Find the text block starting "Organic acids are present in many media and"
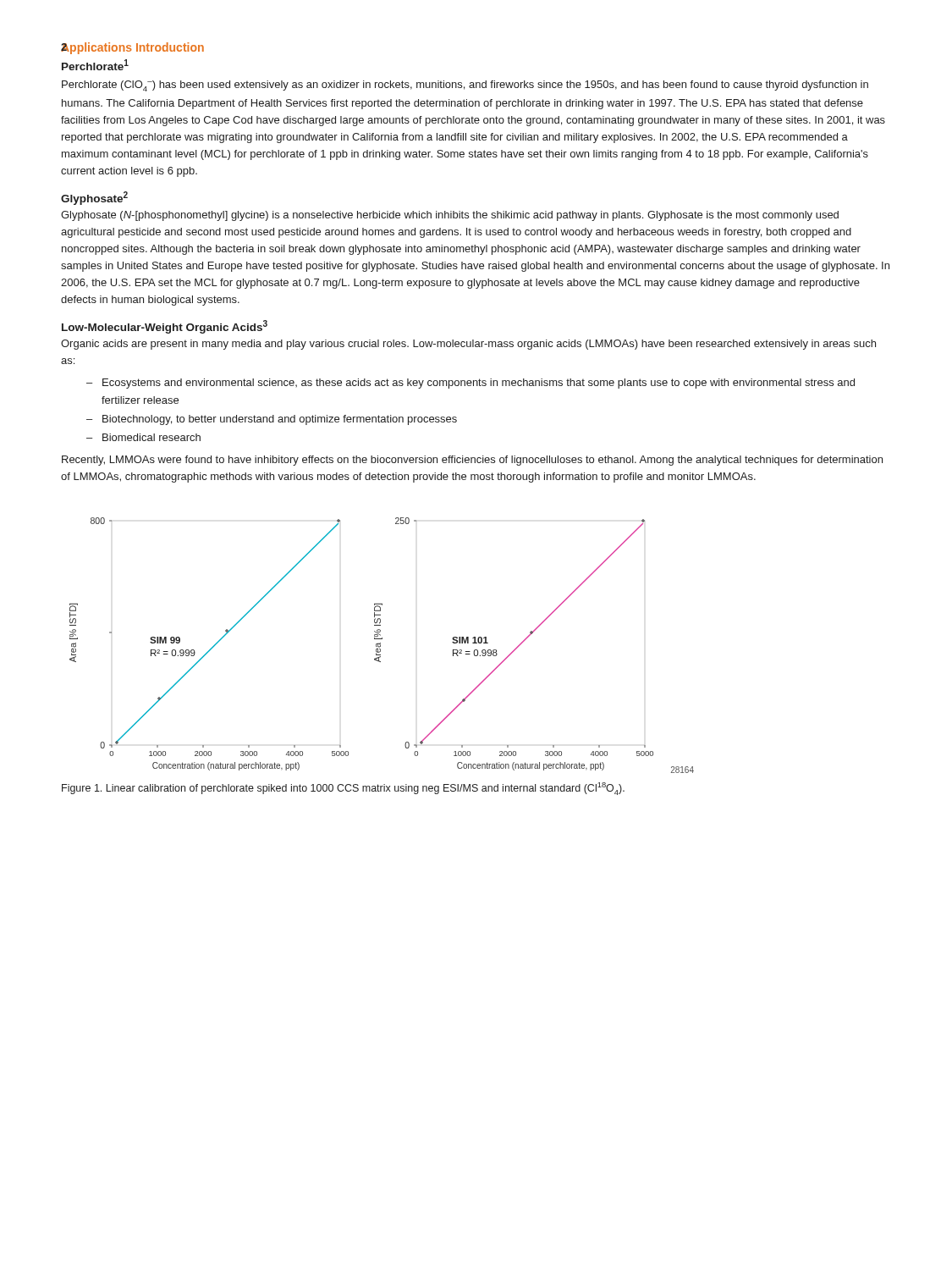This screenshot has height=1270, width=952. tap(469, 352)
